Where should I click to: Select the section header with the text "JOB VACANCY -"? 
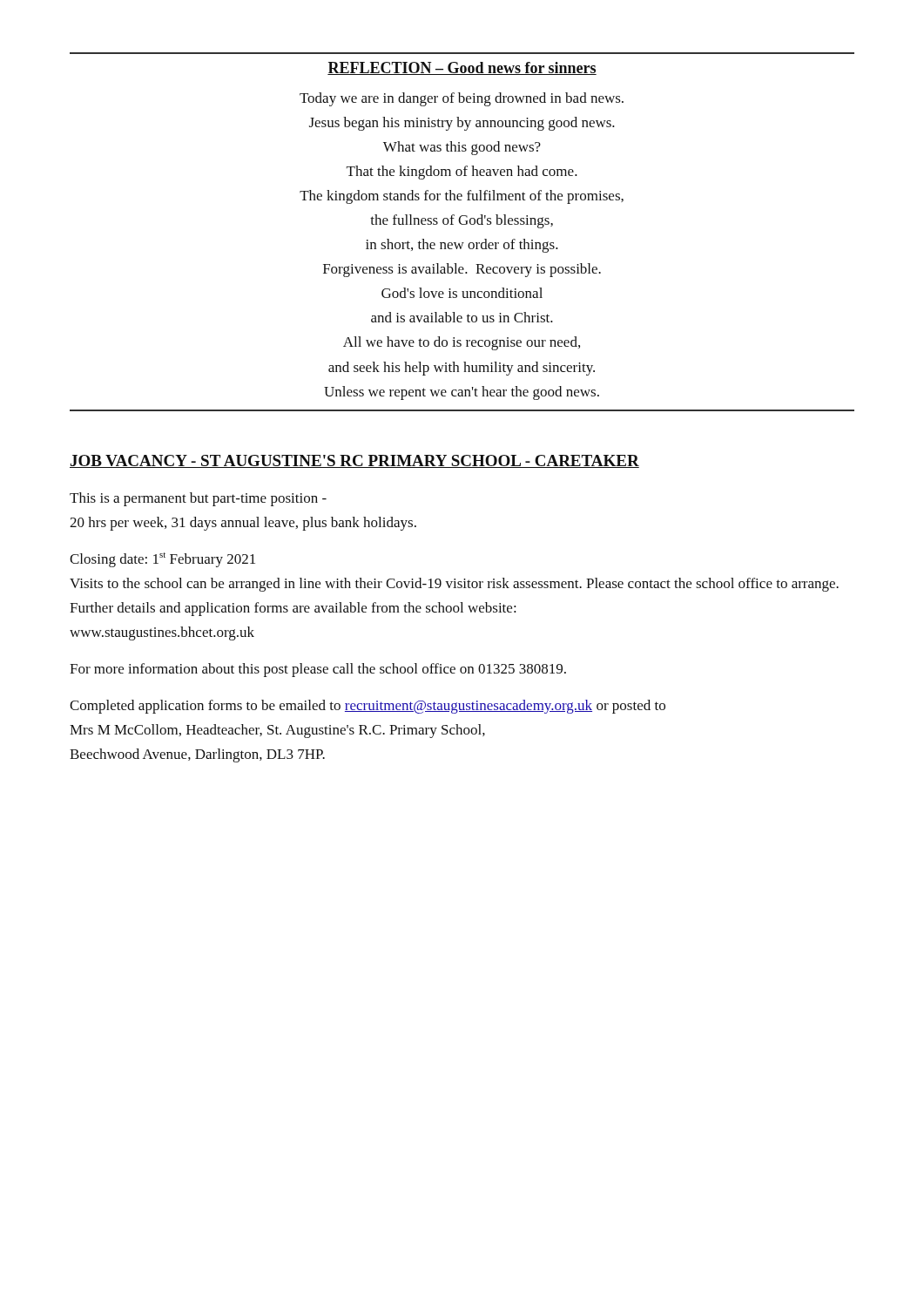point(354,461)
